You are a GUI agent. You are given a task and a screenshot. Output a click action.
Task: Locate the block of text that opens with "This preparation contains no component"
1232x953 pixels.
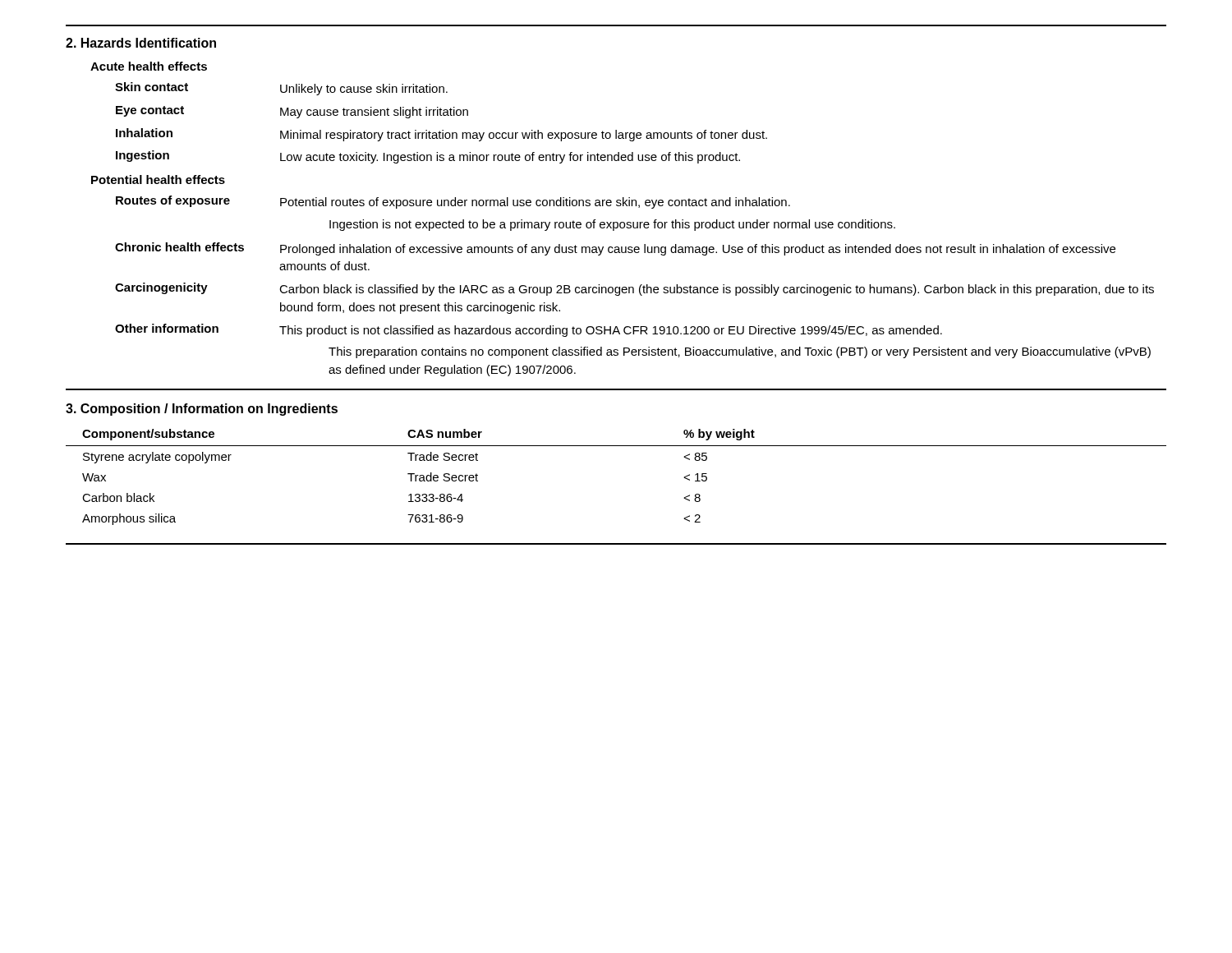[x=740, y=360]
